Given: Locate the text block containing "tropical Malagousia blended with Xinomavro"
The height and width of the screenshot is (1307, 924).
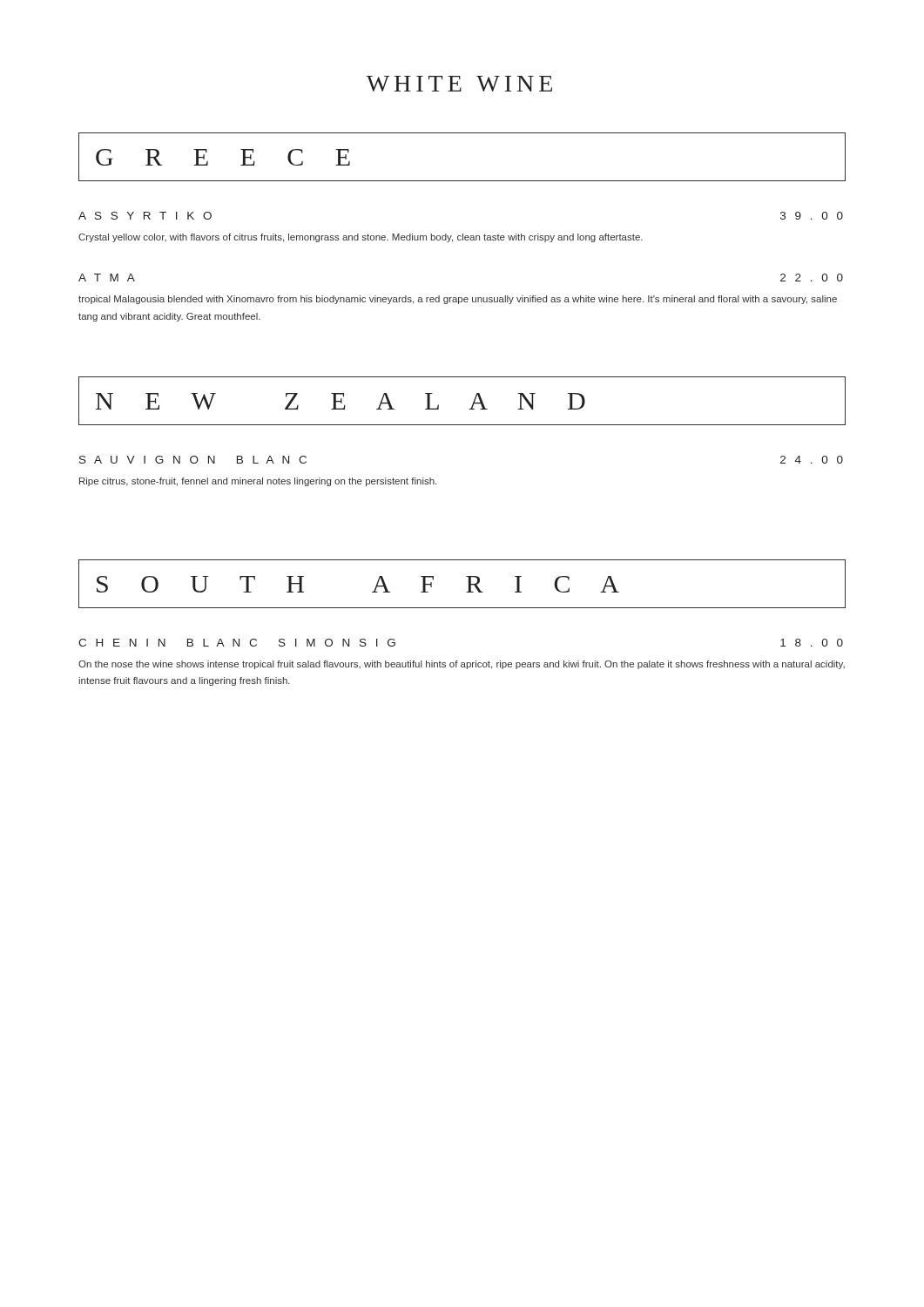Looking at the screenshot, I should pos(458,308).
